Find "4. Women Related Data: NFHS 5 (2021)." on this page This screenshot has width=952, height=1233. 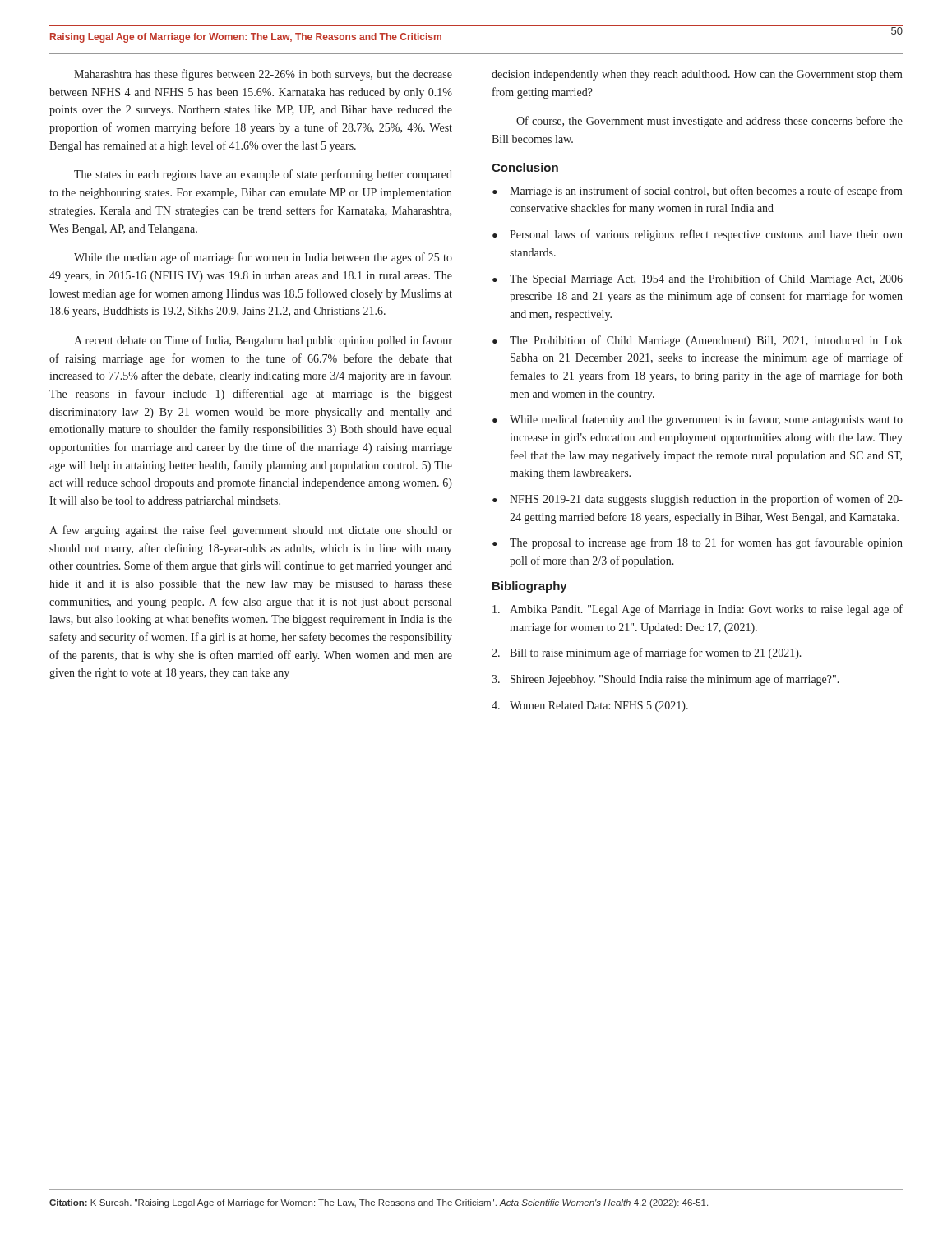697,706
